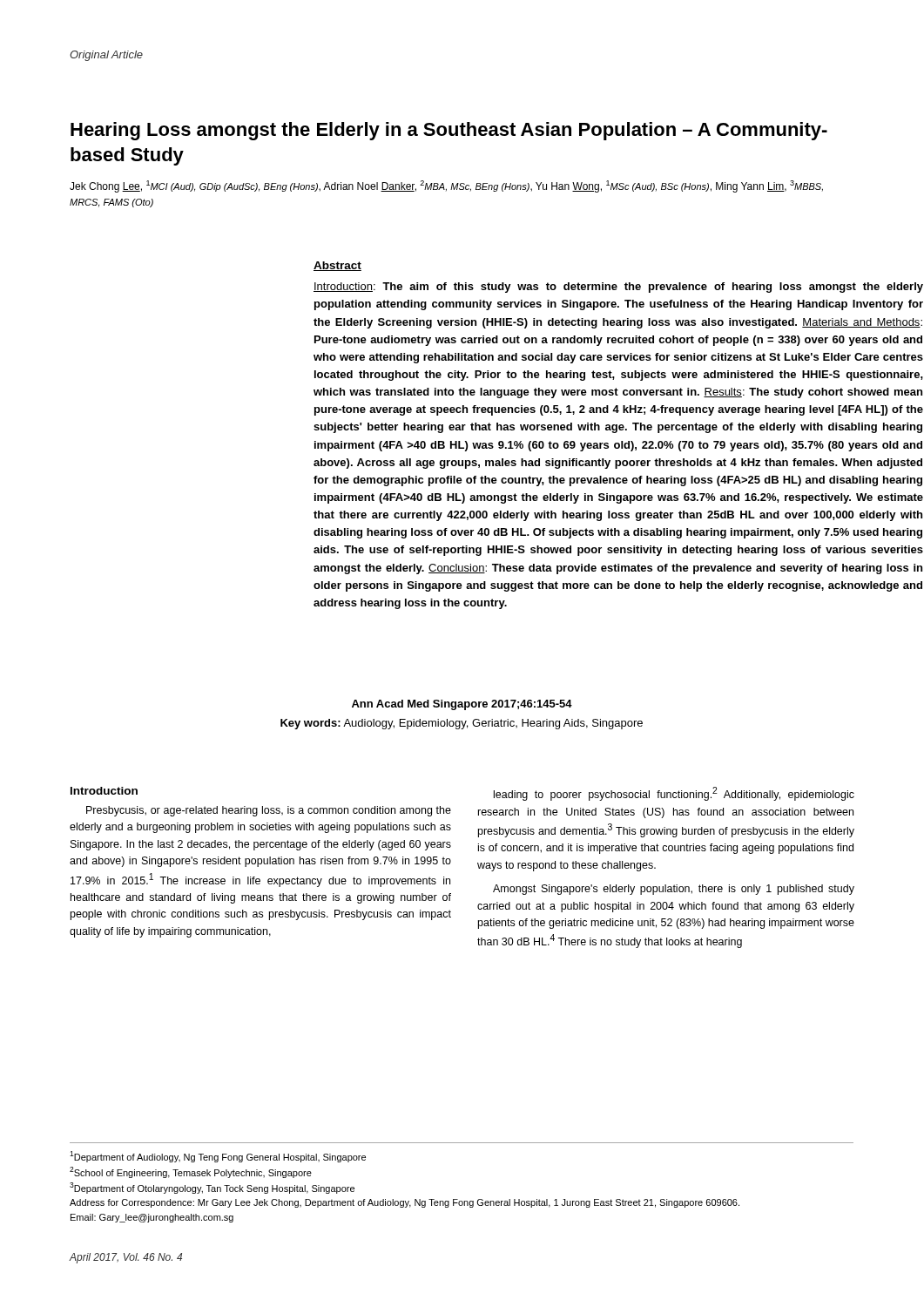Click on the text starting "Jek Chong Lee, 1MCI (Aud), GDip"
This screenshot has width=924, height=1307.
(447, 193)
